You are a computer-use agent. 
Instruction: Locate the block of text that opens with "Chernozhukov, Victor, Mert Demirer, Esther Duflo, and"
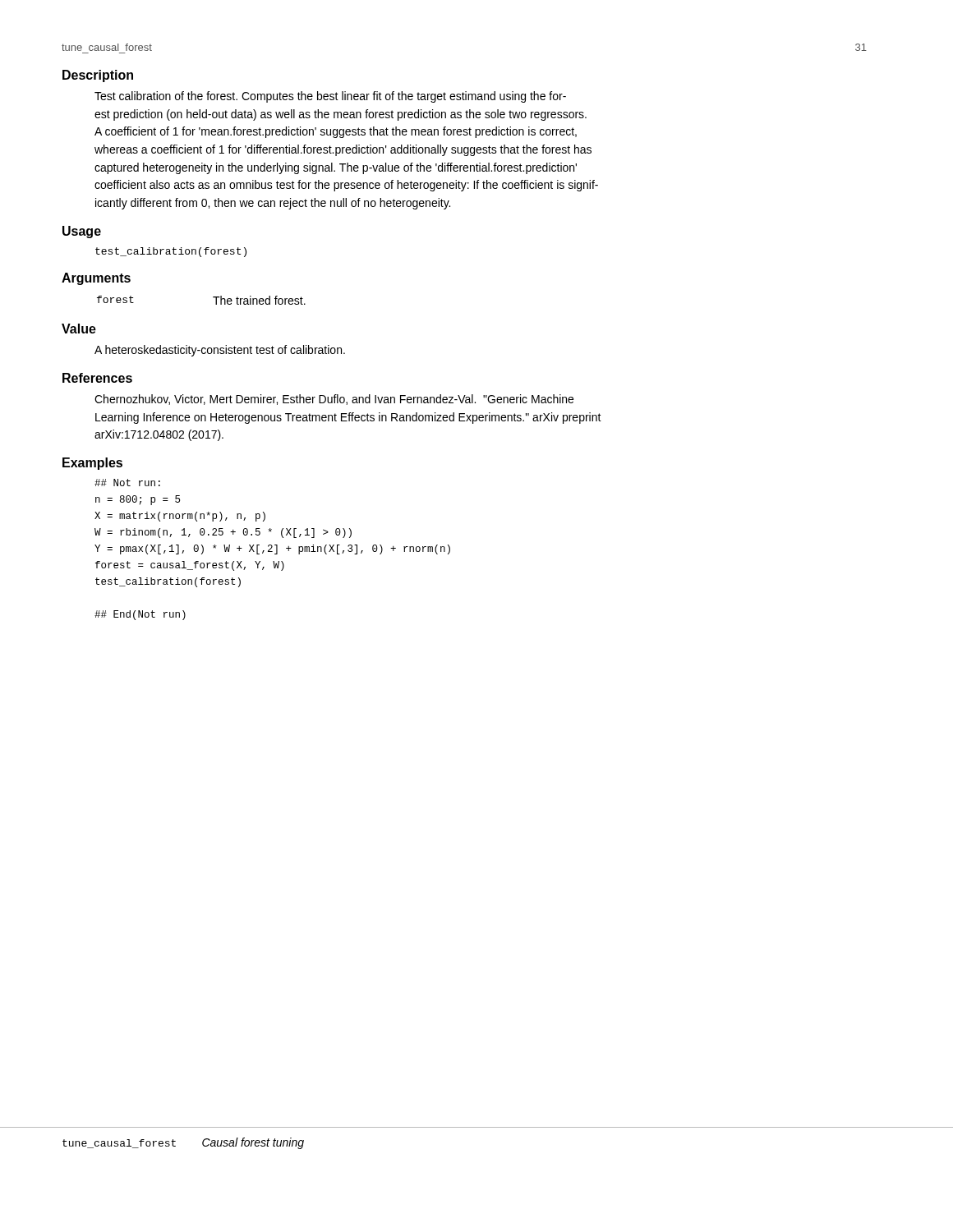tap(348, 417)
